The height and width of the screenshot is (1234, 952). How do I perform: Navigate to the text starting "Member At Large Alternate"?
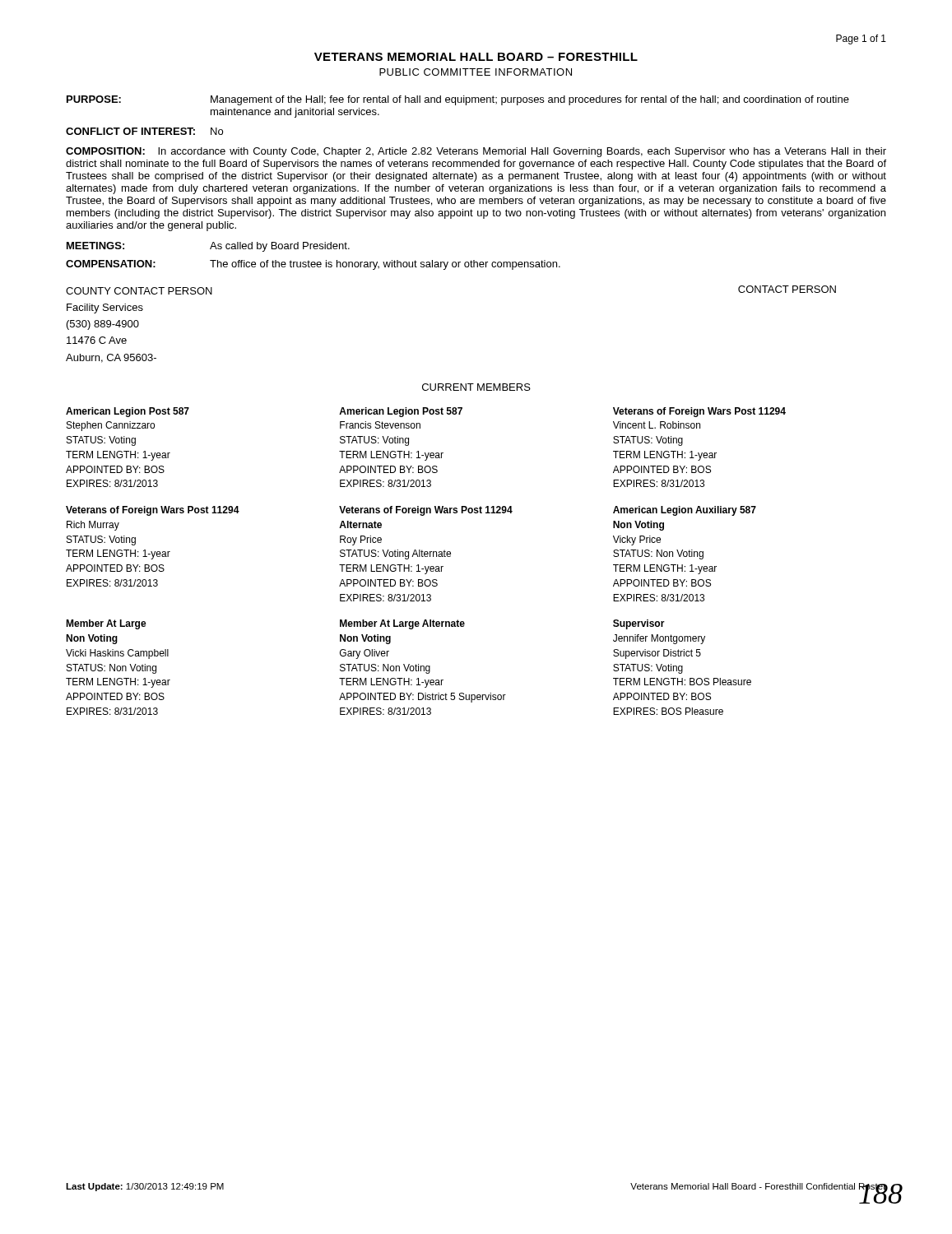tap(422, 668)
